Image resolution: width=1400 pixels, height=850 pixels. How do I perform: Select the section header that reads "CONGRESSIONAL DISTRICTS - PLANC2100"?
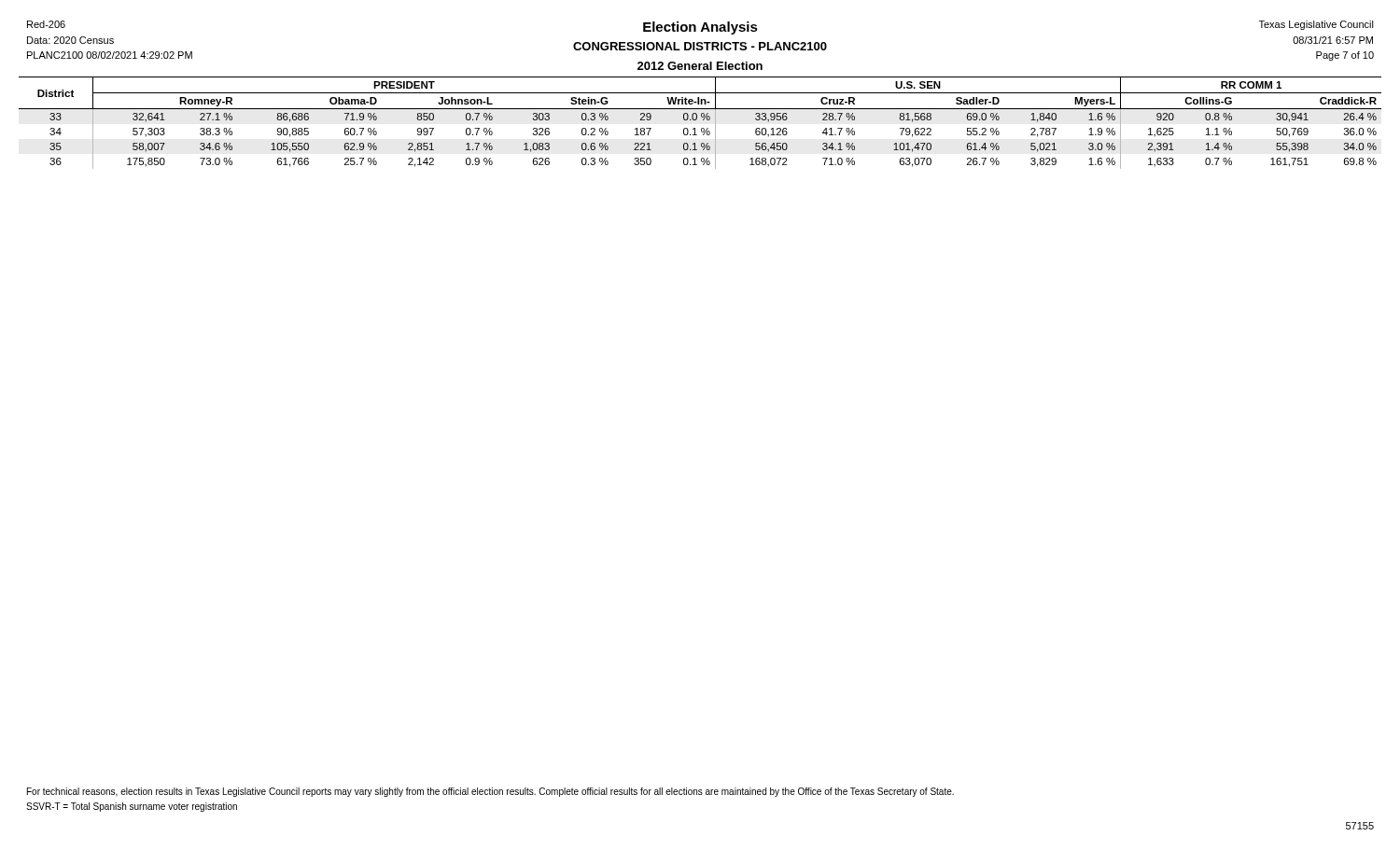click(700, 56)
